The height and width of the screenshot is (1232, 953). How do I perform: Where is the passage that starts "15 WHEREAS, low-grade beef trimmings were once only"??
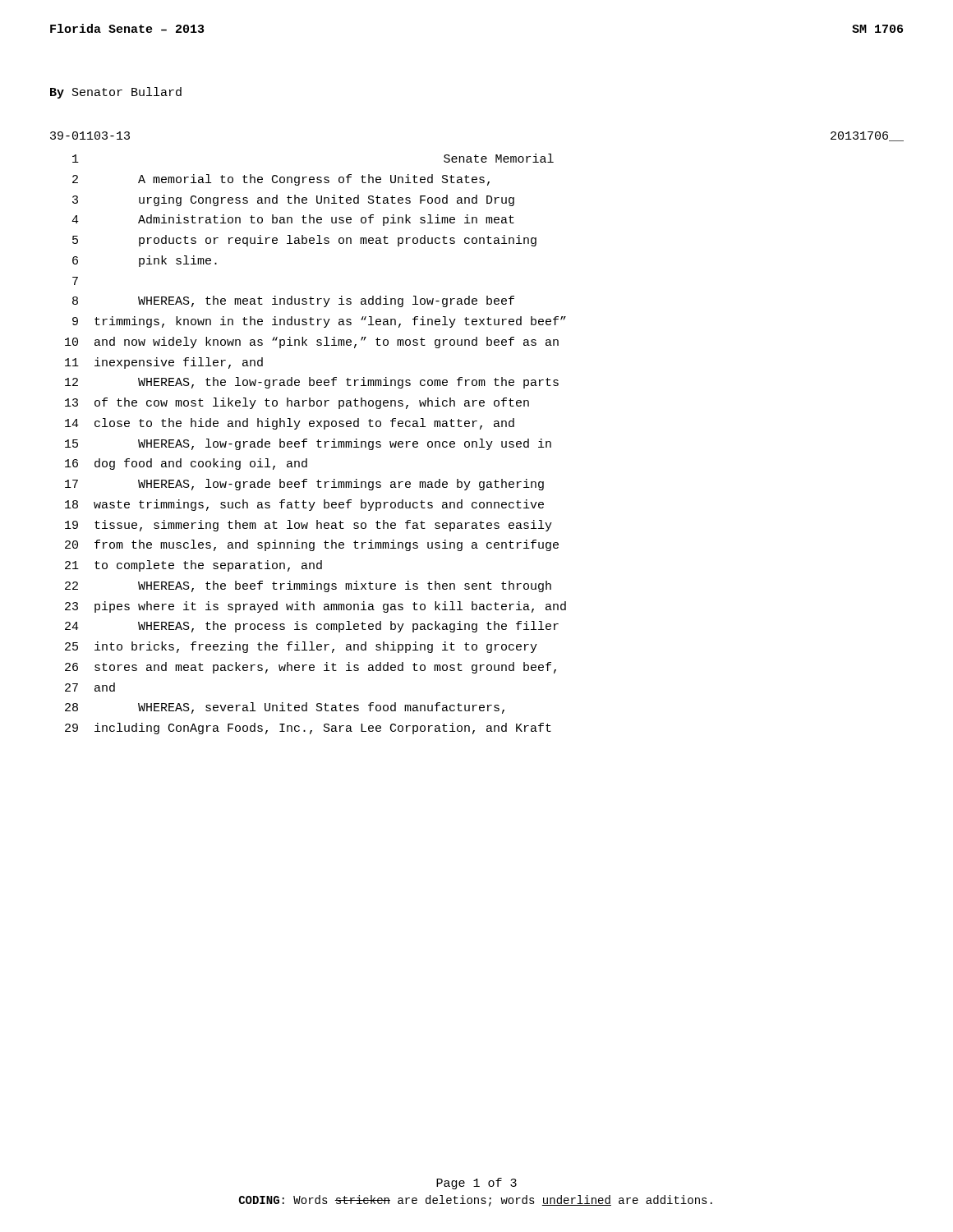click(476, 445)
